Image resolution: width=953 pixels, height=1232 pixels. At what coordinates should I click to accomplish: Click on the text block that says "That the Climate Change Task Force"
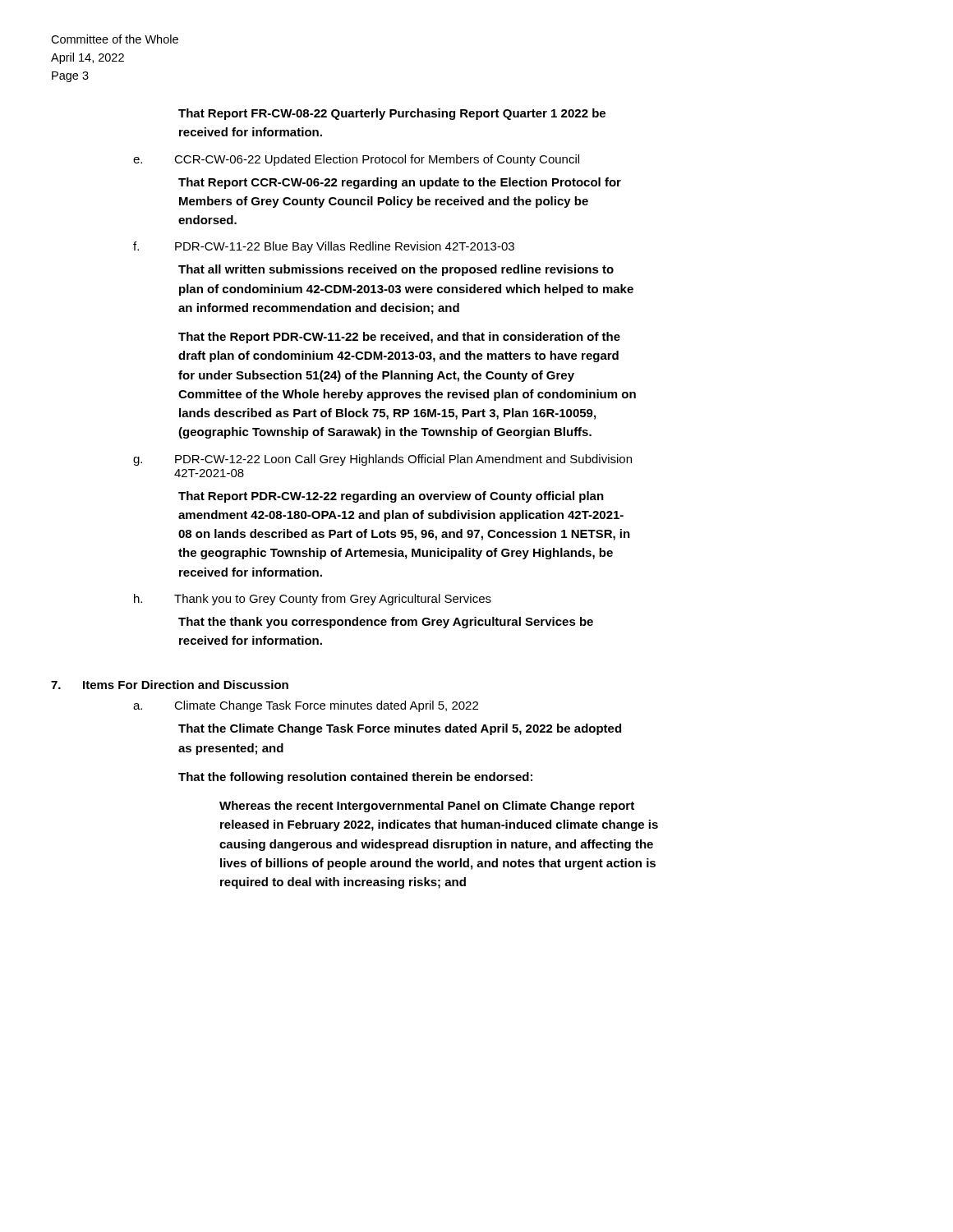point(400,738)
